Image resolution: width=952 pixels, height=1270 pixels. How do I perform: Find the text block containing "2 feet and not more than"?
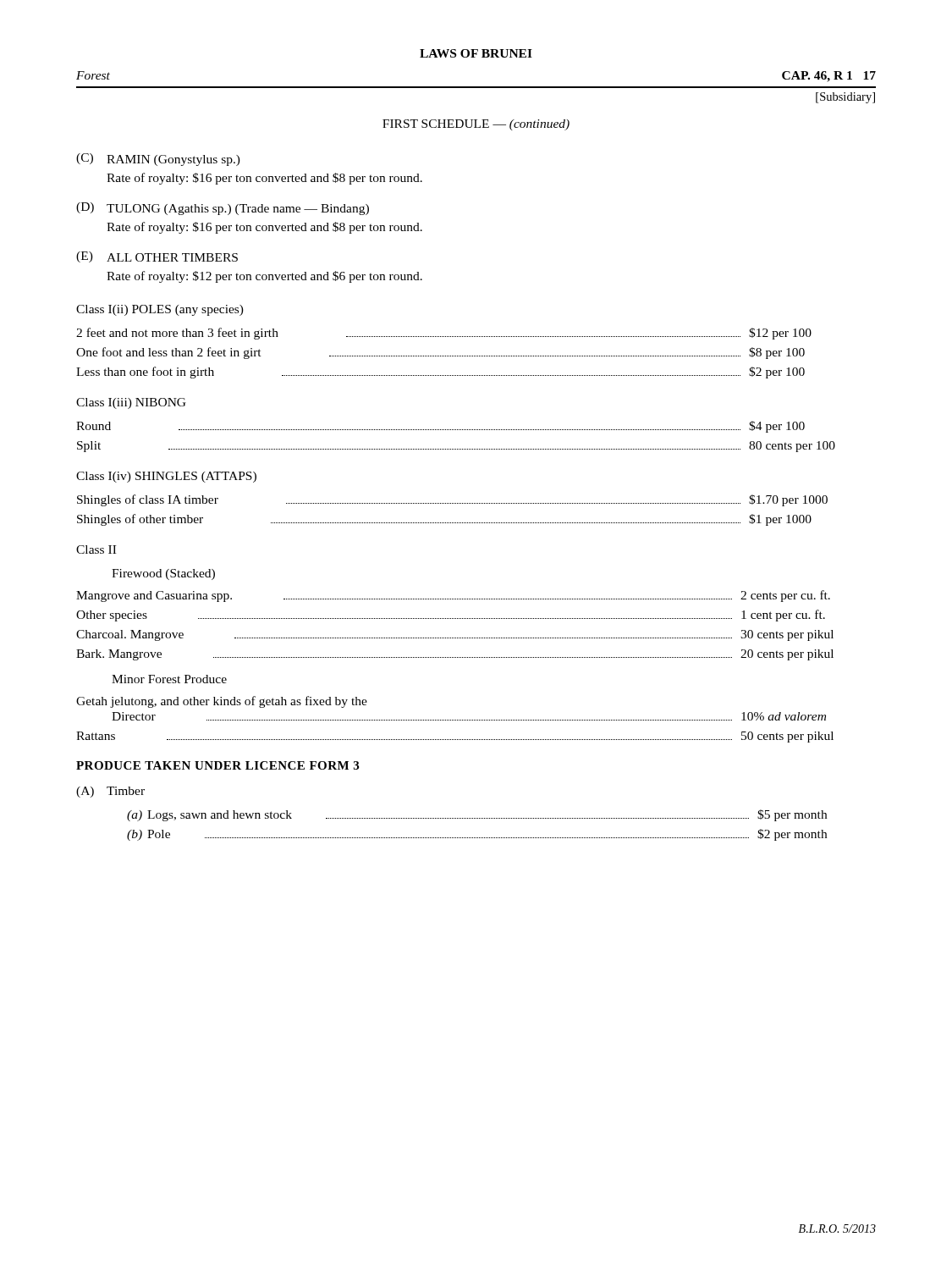click(476, 333)
